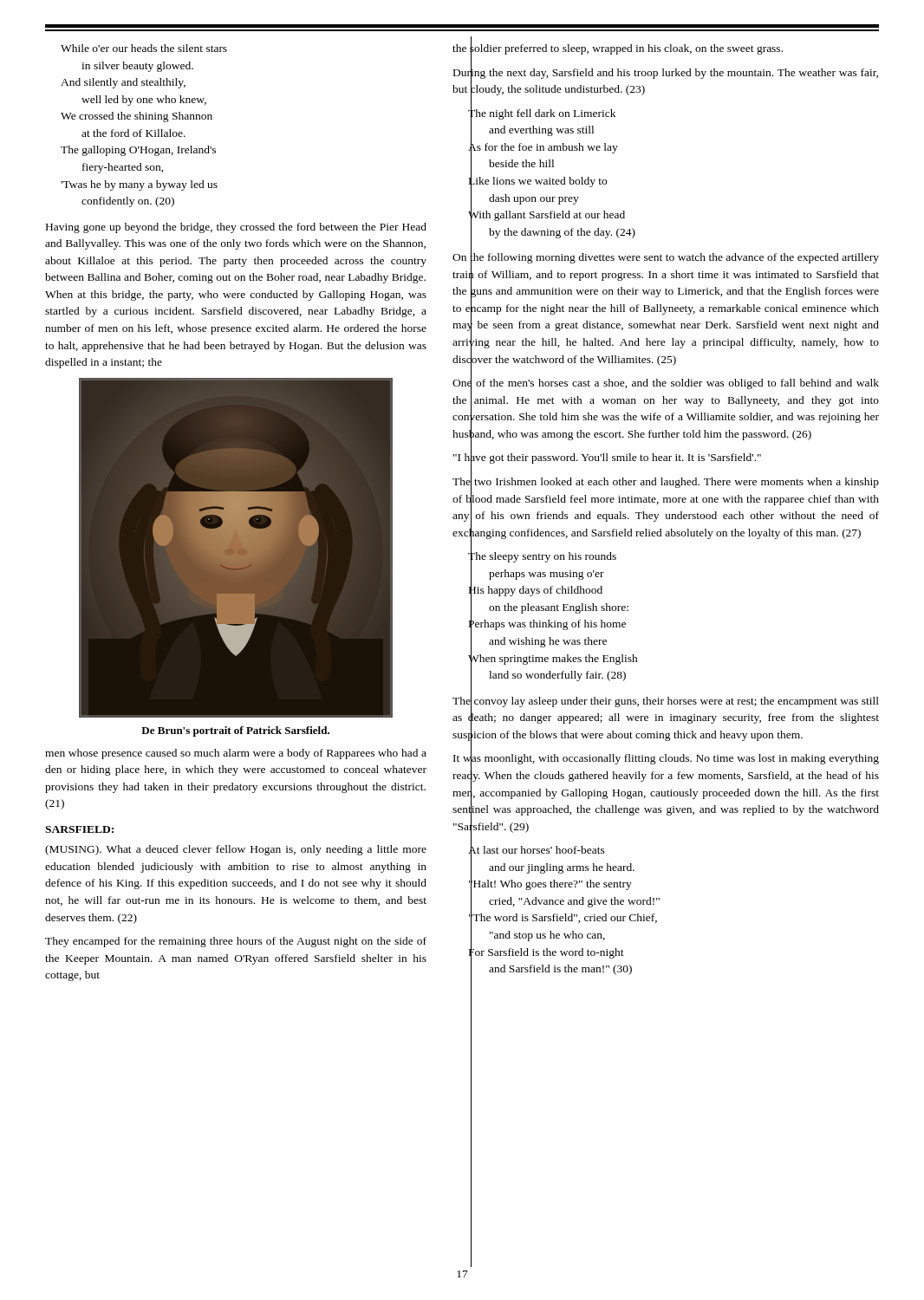Where is the passage that starts "While o'er our"?

click(144, 48)
